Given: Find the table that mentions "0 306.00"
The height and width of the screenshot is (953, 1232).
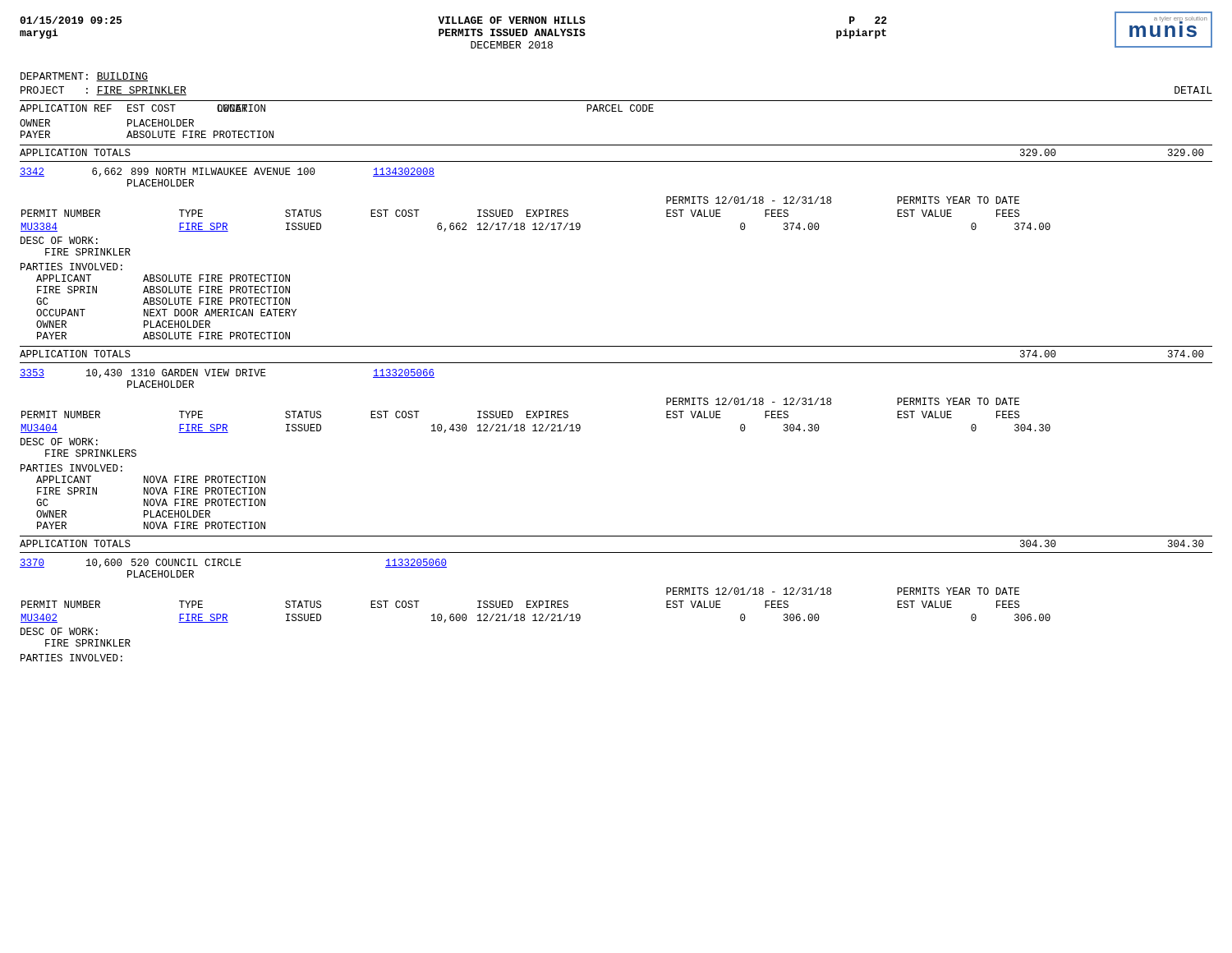Looking at the screenshot, I should pyautogui.click(x=616, y=605).
